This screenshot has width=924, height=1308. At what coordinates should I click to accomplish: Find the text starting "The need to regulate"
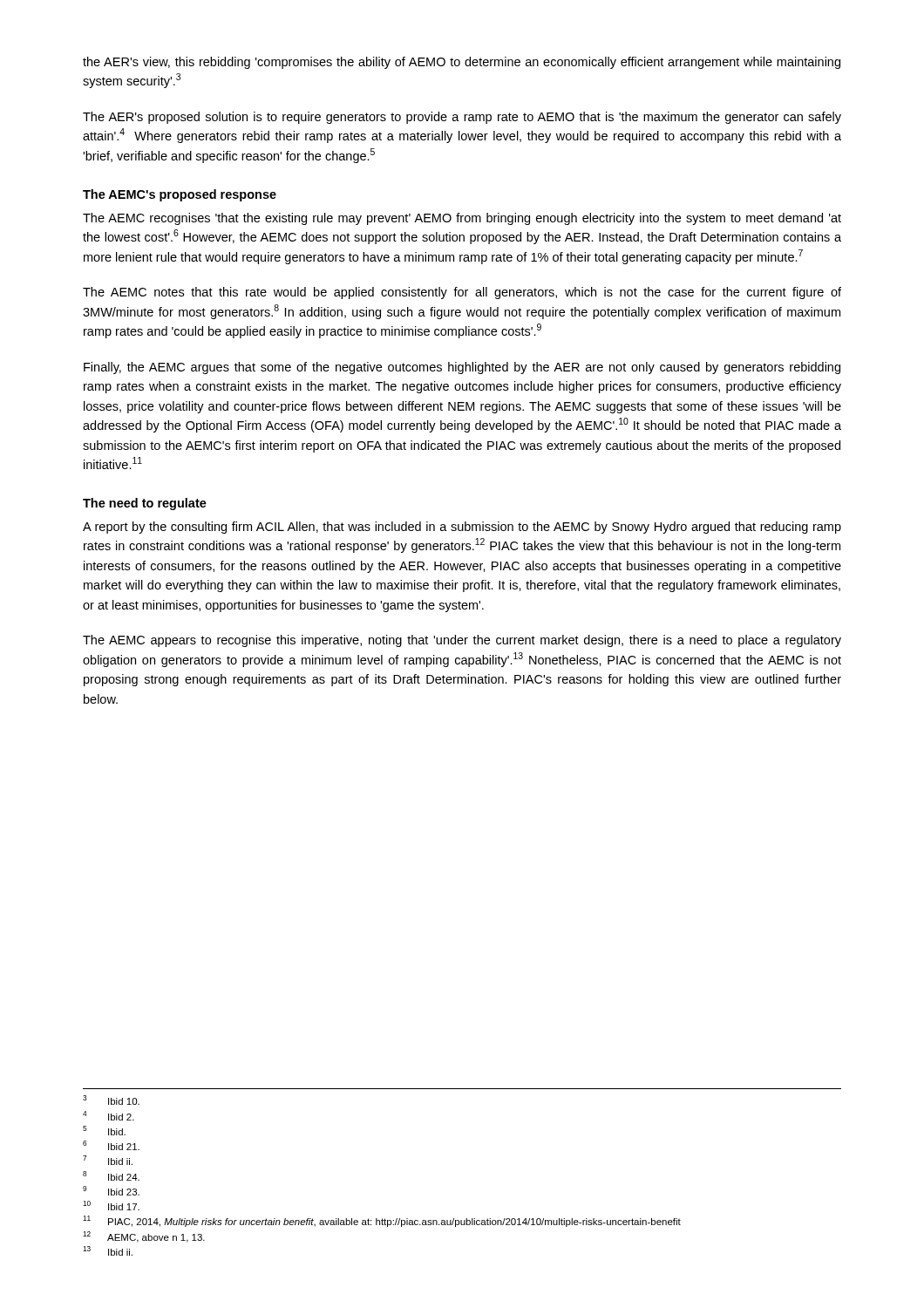click(x=145, y=504)
